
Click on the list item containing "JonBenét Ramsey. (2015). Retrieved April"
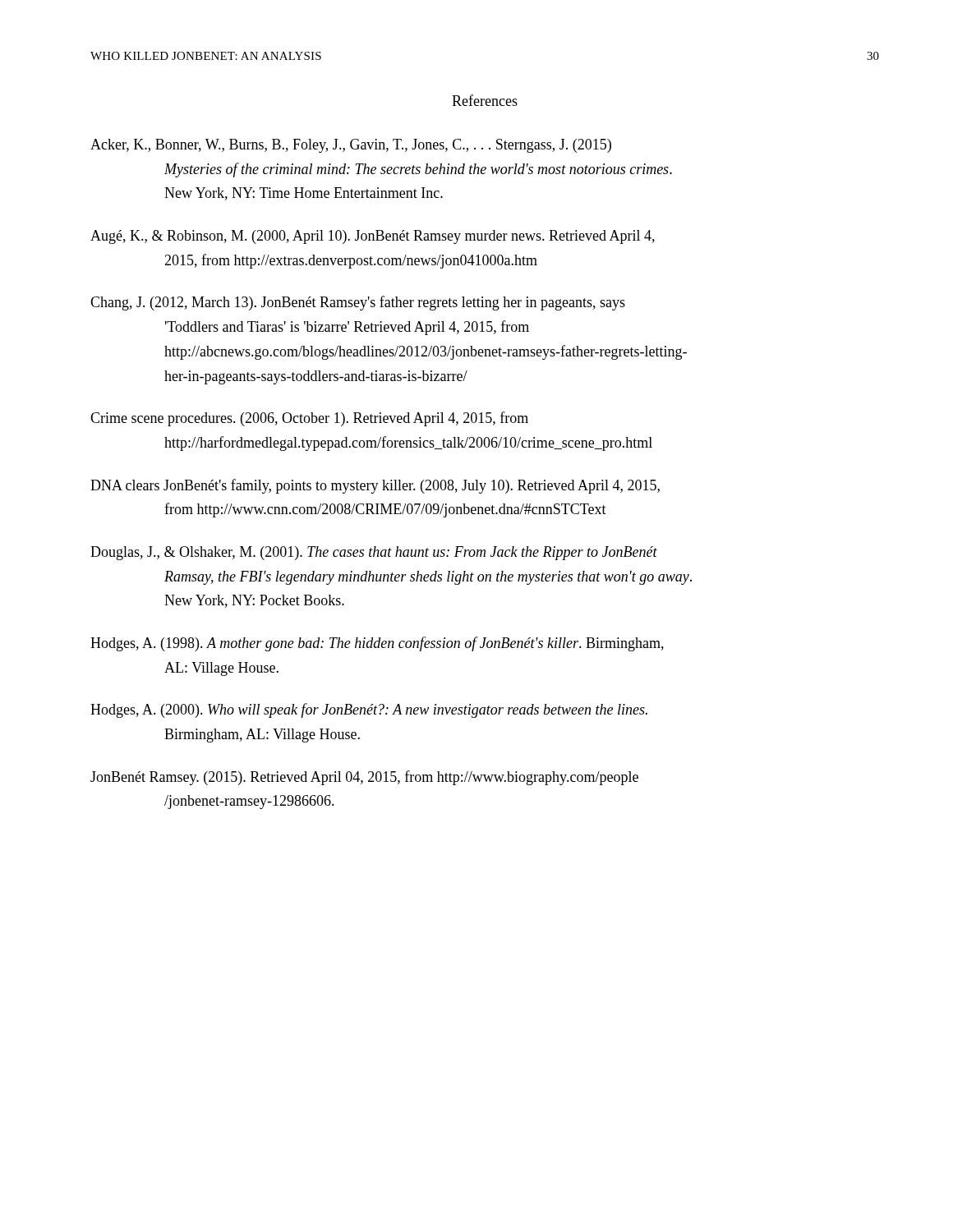485,790
